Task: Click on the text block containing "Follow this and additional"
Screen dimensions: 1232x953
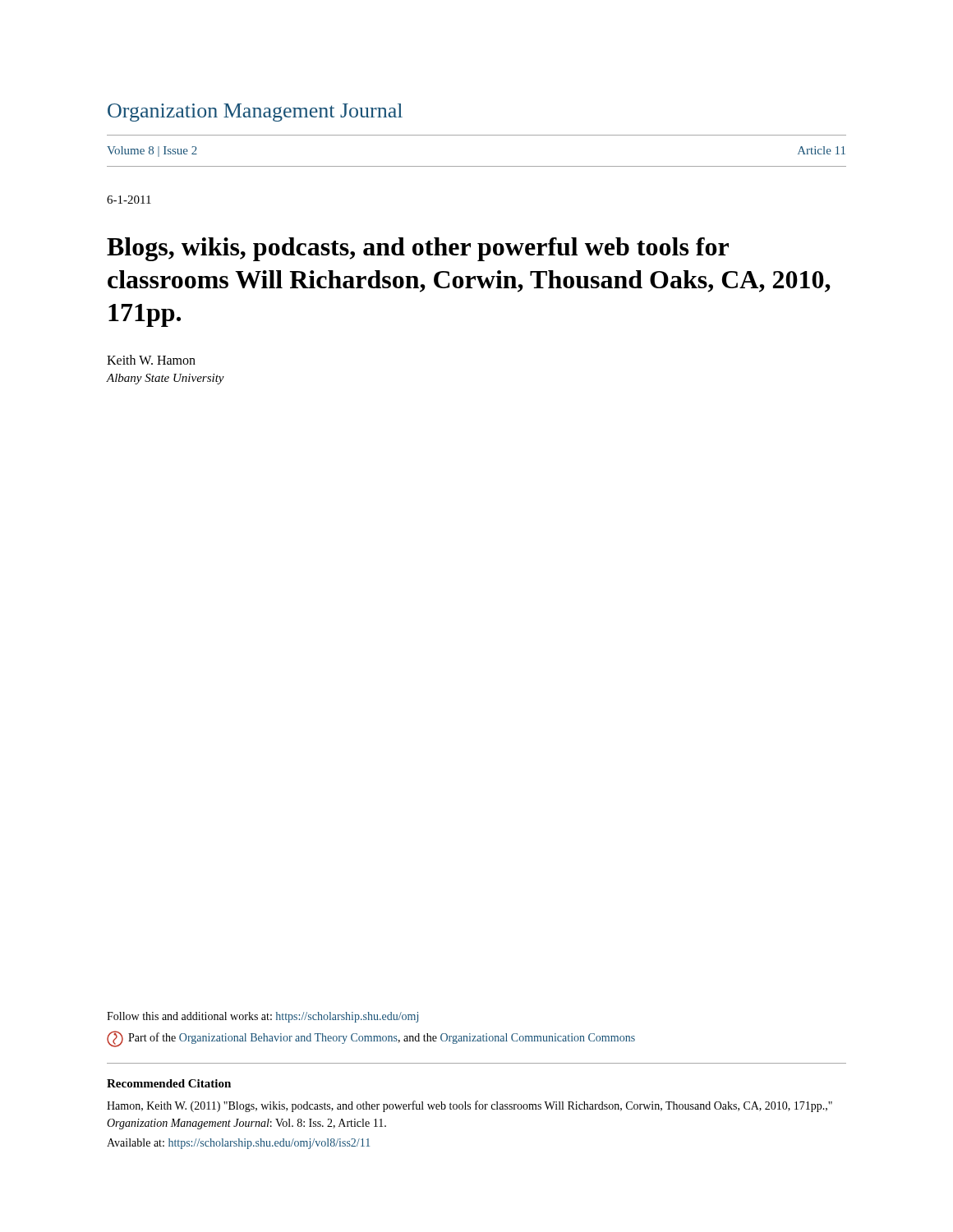Action: [x=263, y=1016]
